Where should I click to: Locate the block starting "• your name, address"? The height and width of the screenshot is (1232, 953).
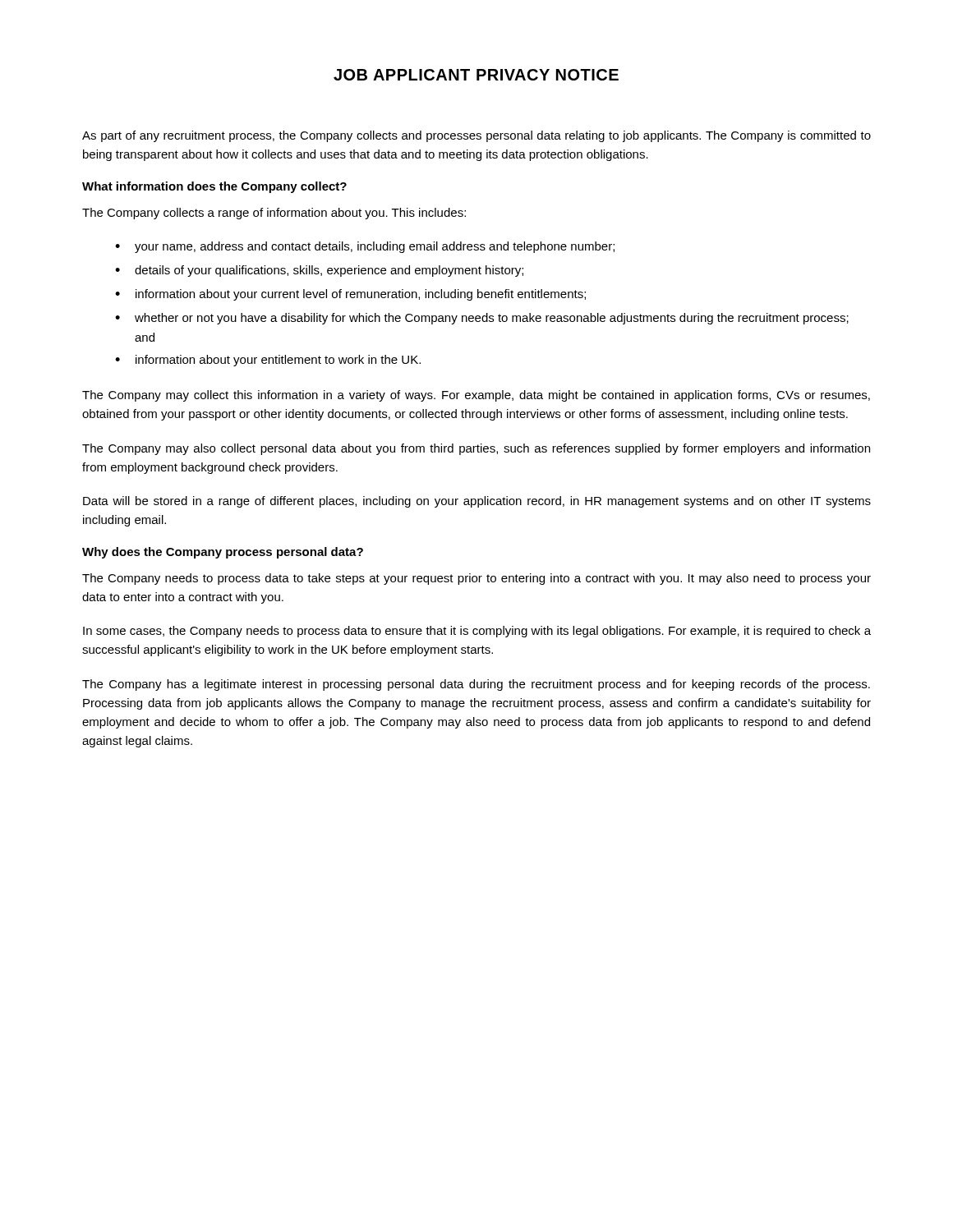click(493, 247)
